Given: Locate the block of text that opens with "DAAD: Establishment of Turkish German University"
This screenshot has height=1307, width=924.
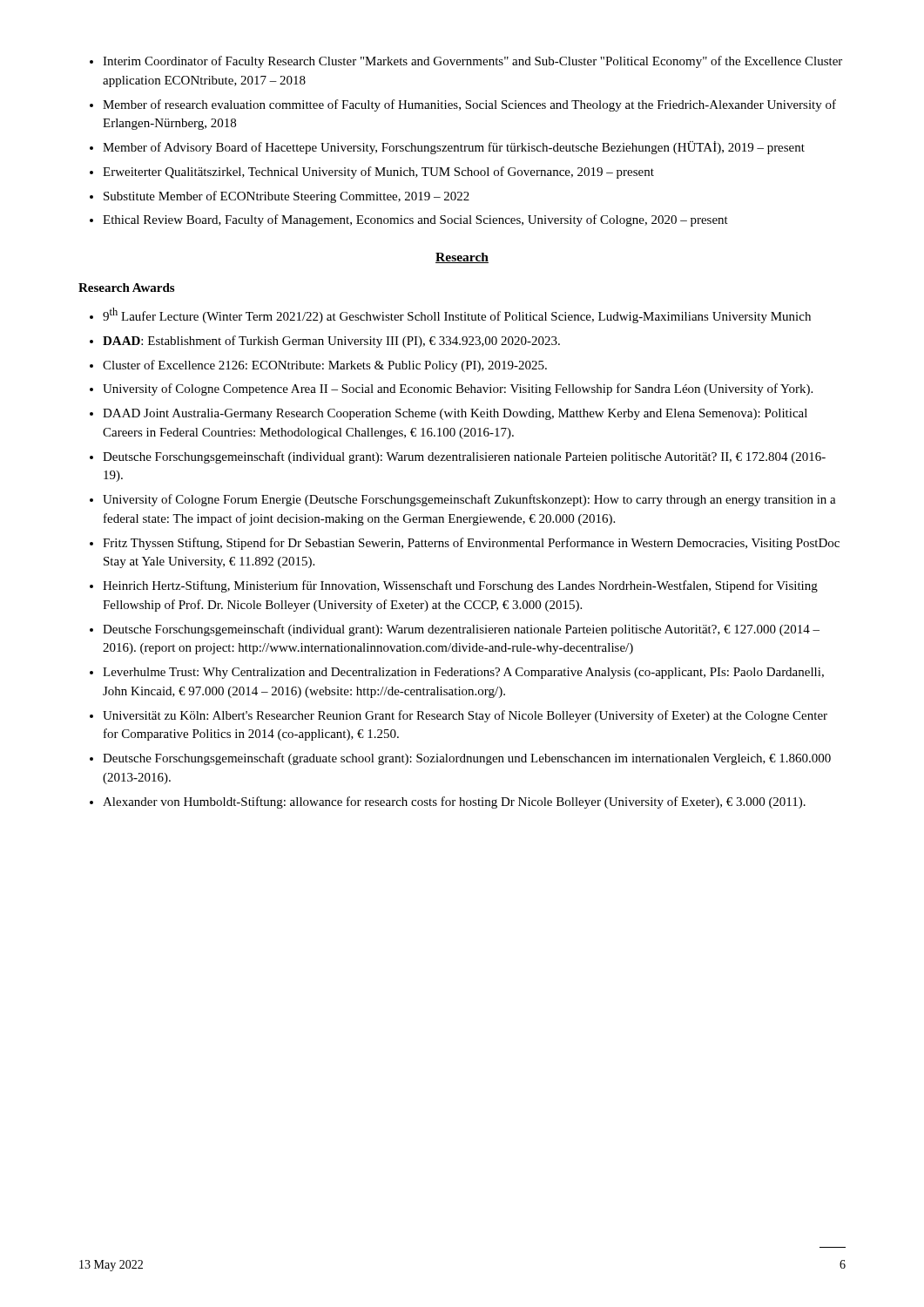Looking at the screenshot, I should pyautogui.click(x=474, y=341).
